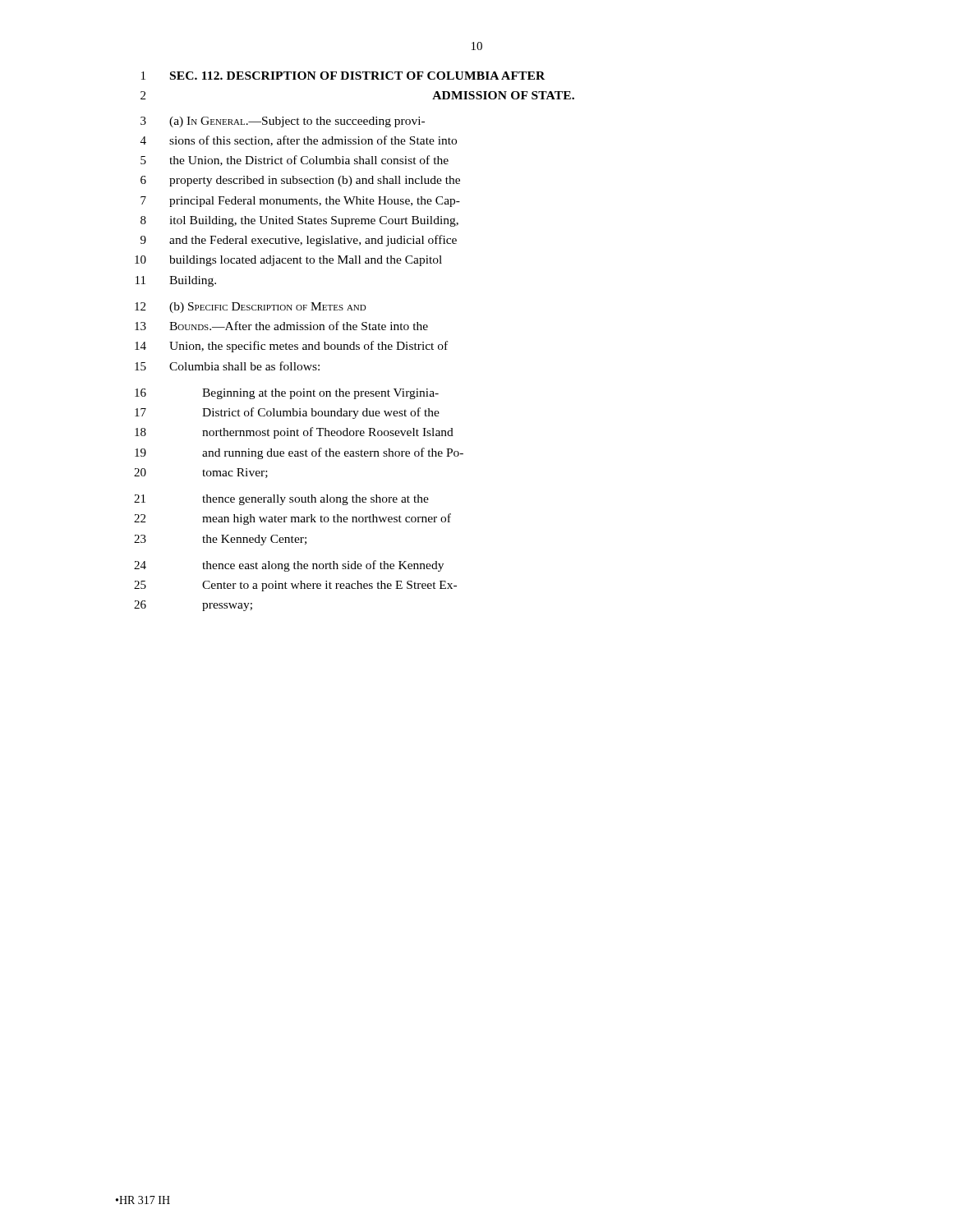Where is the passage that starts "3 (a) In General.—Subject to the succeeding provi-"?
The height and width of the screenshot is (1232, 953).
pyautogui.click(x=283, y=122)
